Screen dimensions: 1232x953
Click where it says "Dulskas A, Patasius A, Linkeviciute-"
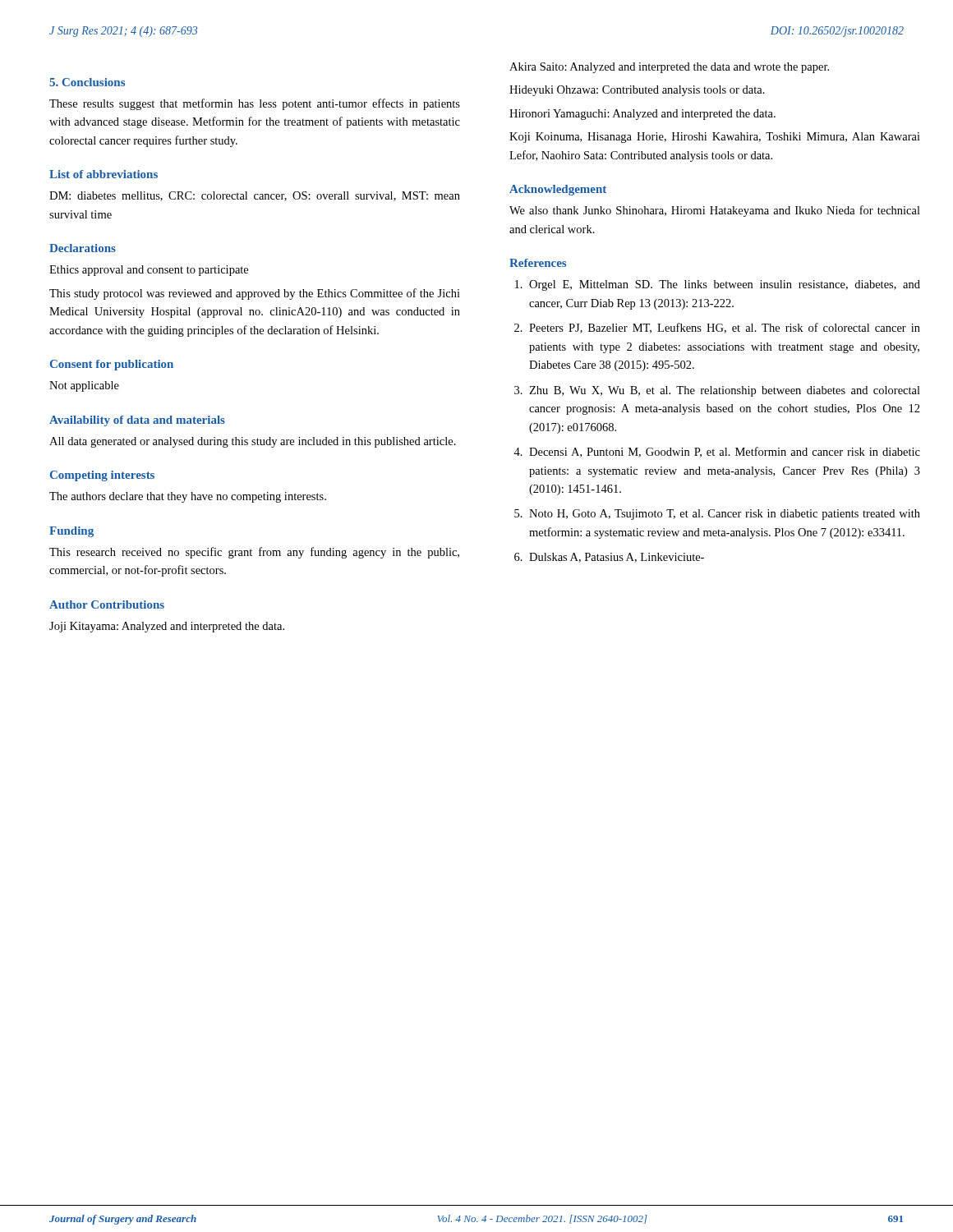[x=617, y=557]
